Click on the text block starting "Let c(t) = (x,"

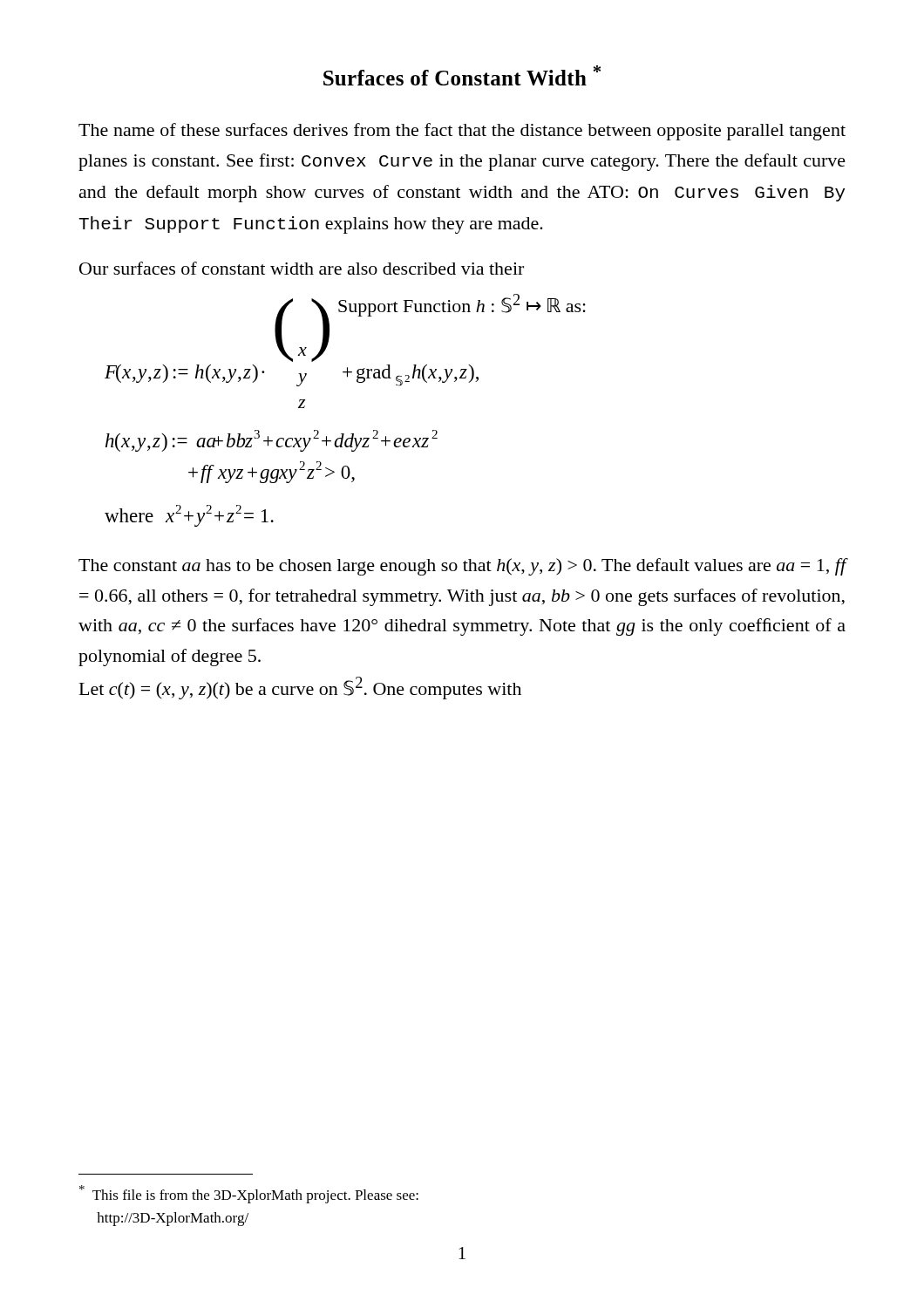coord(300,687)
